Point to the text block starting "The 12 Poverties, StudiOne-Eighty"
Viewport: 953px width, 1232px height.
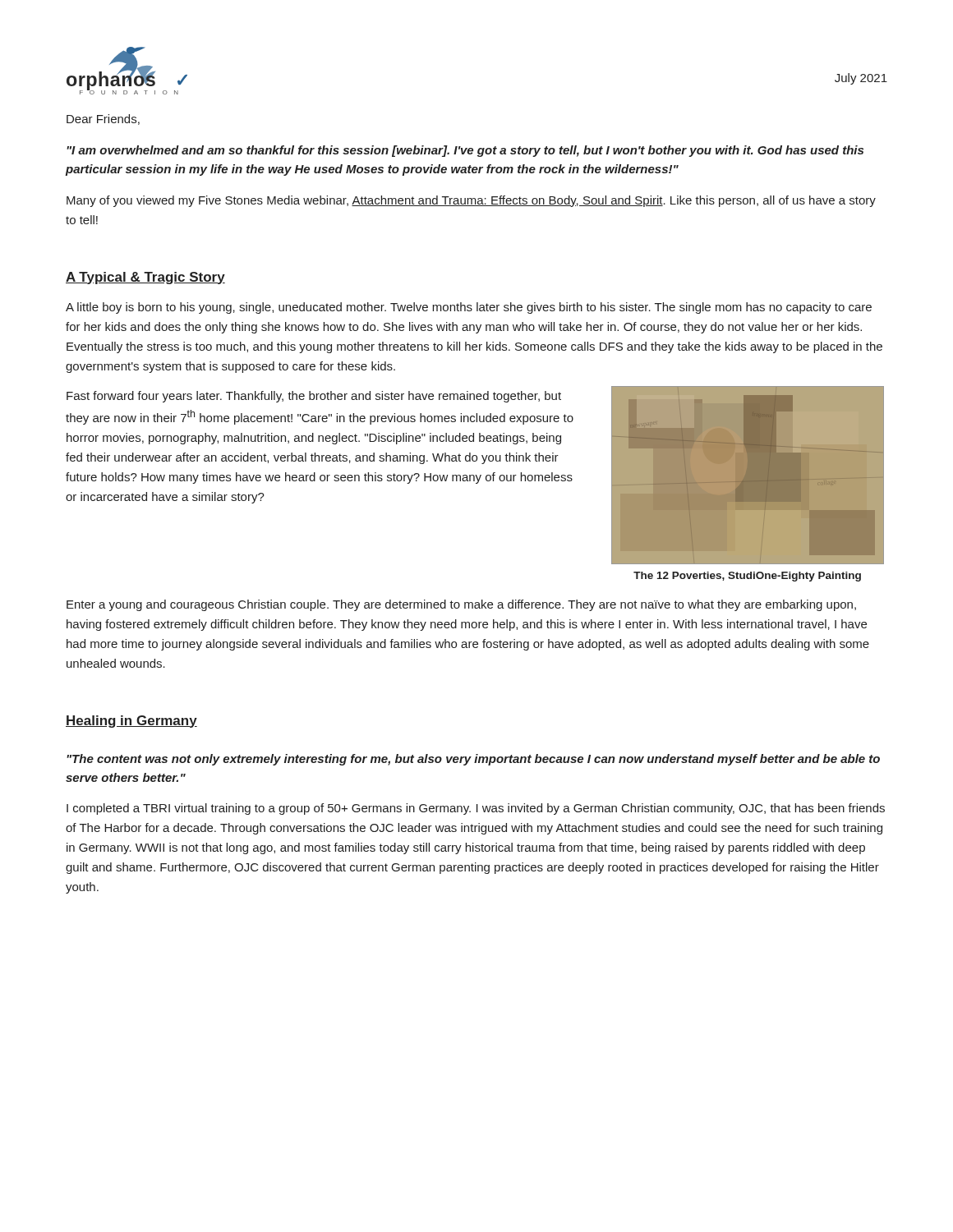pos(748,575)
